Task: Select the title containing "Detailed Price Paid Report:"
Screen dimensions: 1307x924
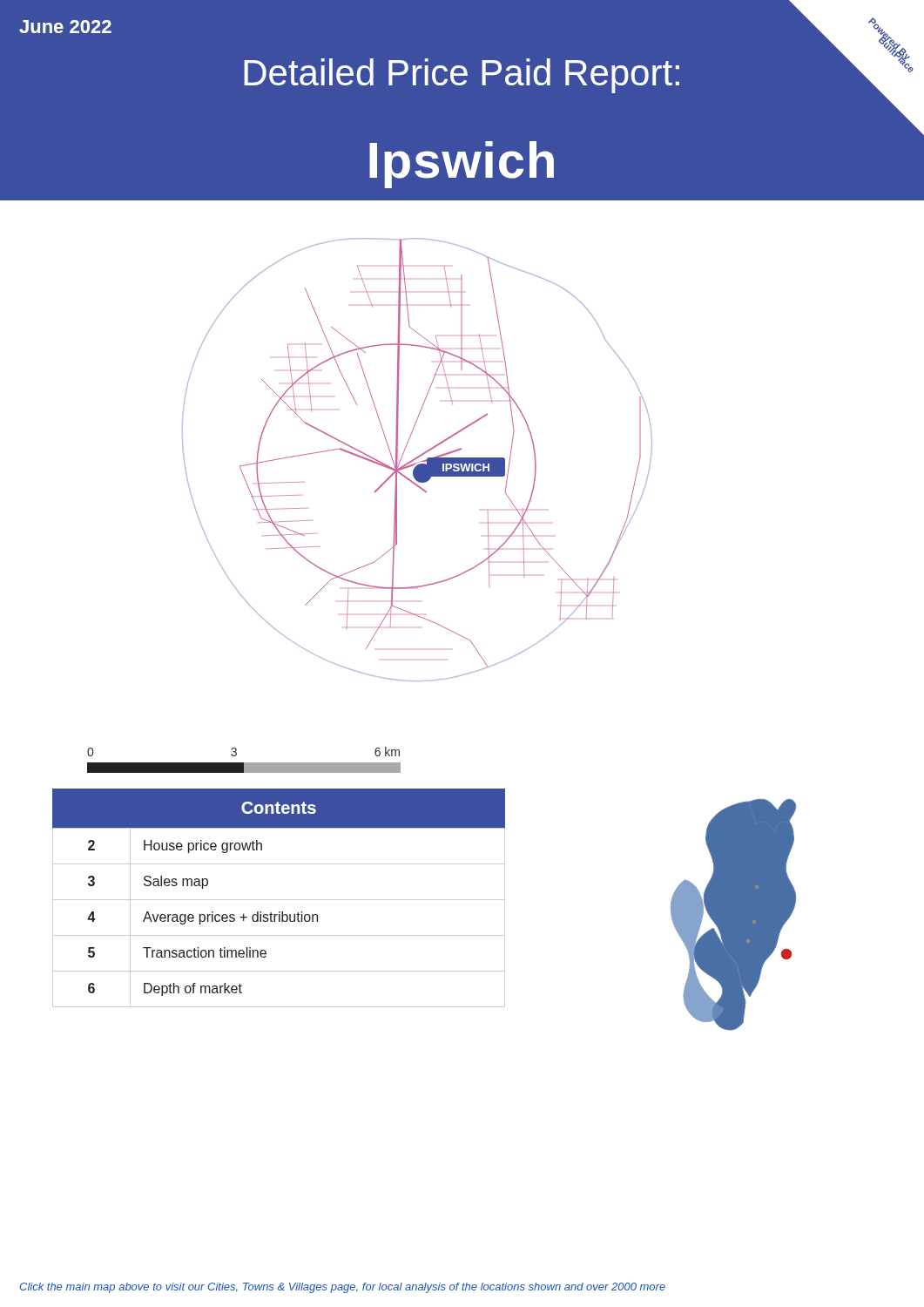Action: tap(462, 73)
